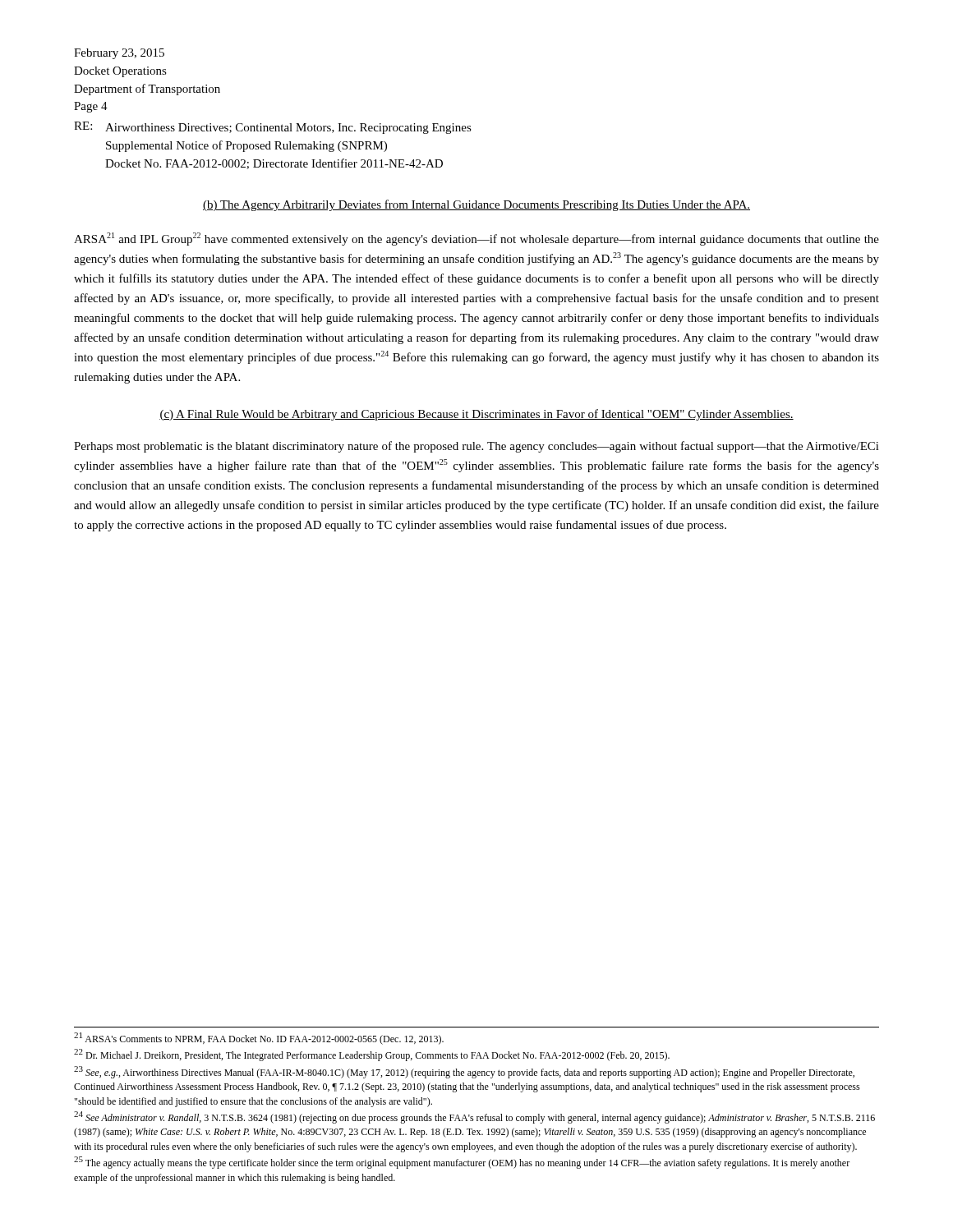
Task: Navigate to the region starting "21 ARSA's Comments to NPRM, FAA"
Action: coord(259,1039)
